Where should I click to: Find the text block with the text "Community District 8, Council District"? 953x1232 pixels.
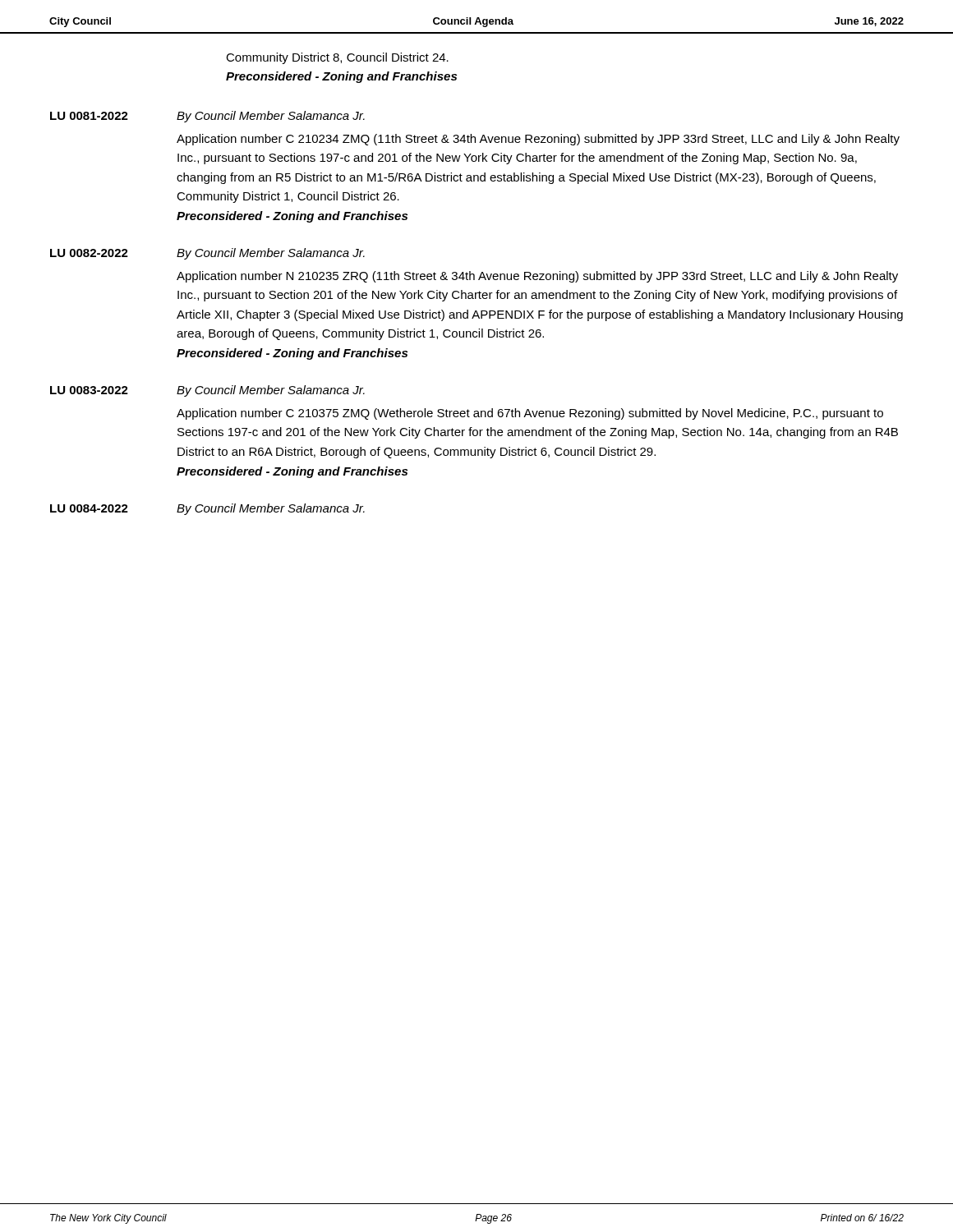[x=342, y=66]
